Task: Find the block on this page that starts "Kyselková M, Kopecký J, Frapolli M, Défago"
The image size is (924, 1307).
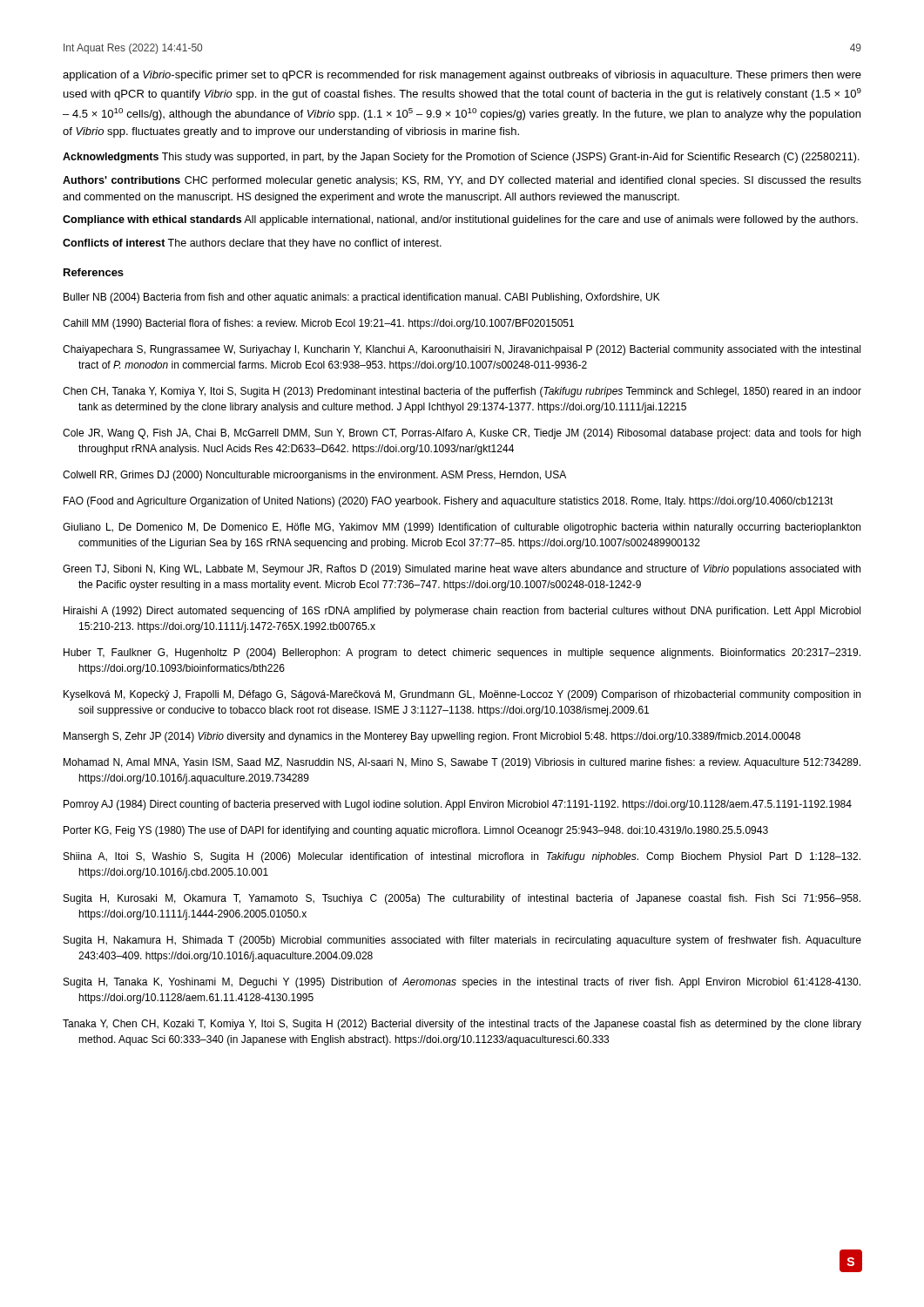Action: (x=462, y=702)
